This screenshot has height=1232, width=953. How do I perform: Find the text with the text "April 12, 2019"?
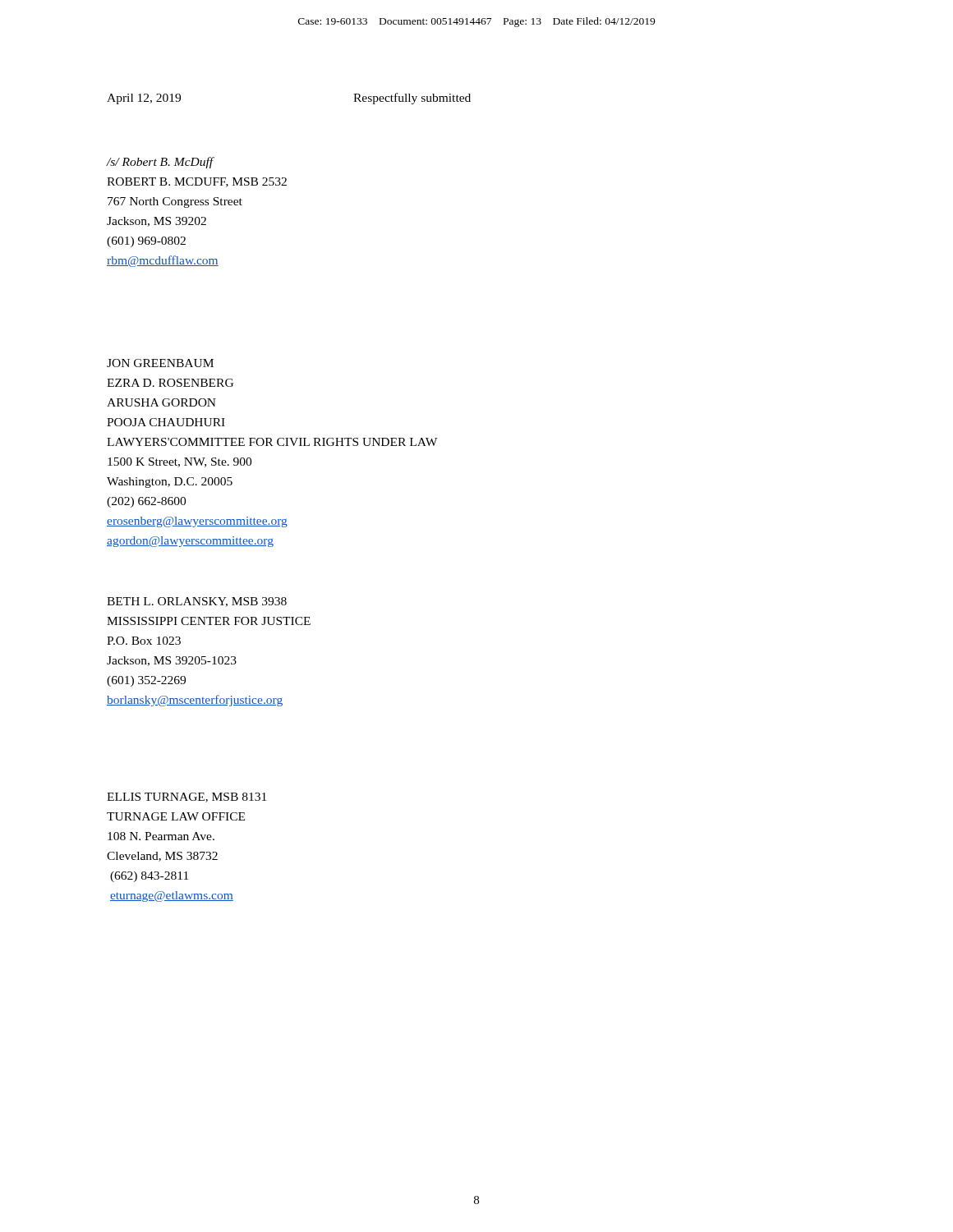(144, 97)
